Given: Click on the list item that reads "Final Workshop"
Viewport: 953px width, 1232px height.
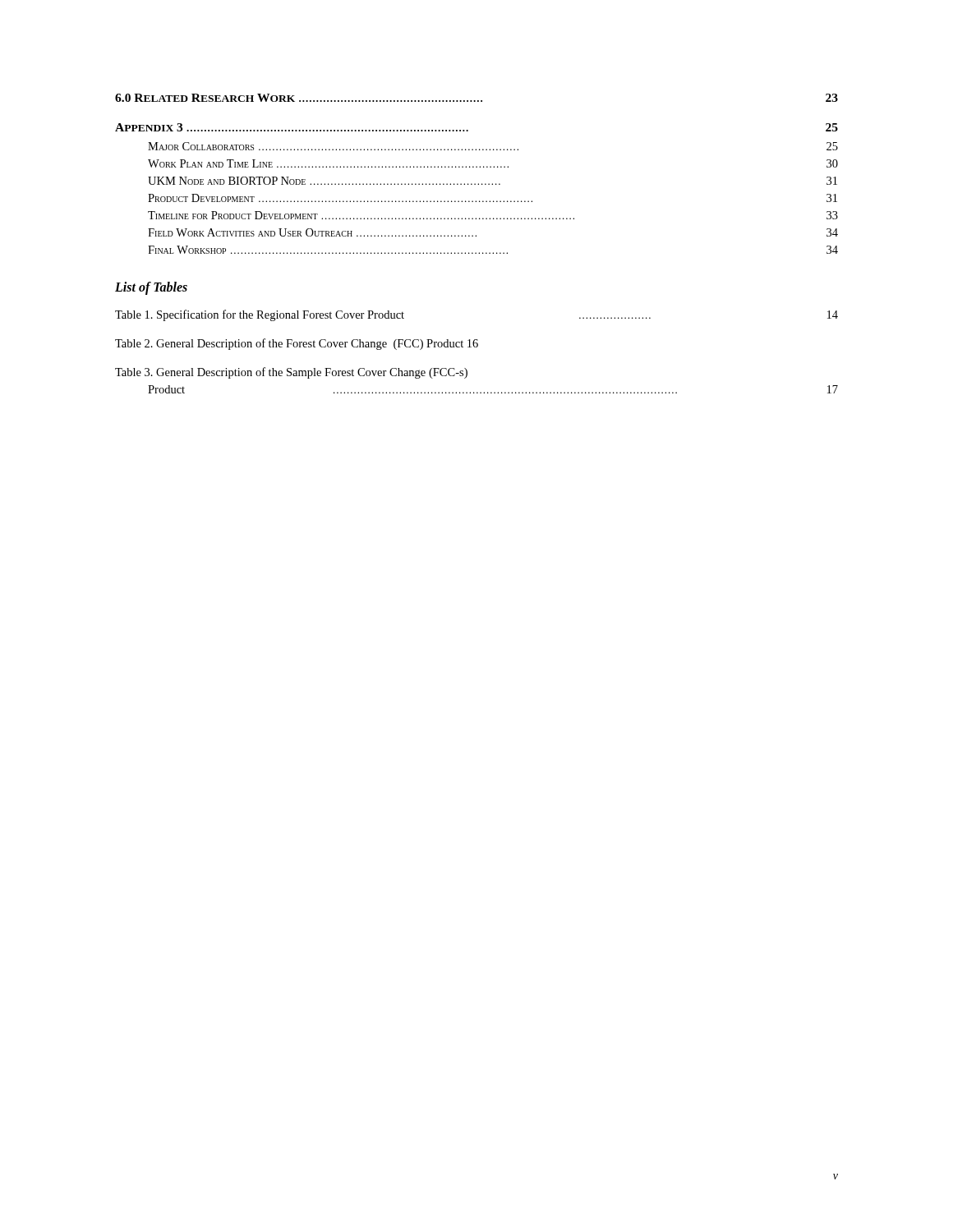Looking at the screenshot, I should tap(493, 250).
